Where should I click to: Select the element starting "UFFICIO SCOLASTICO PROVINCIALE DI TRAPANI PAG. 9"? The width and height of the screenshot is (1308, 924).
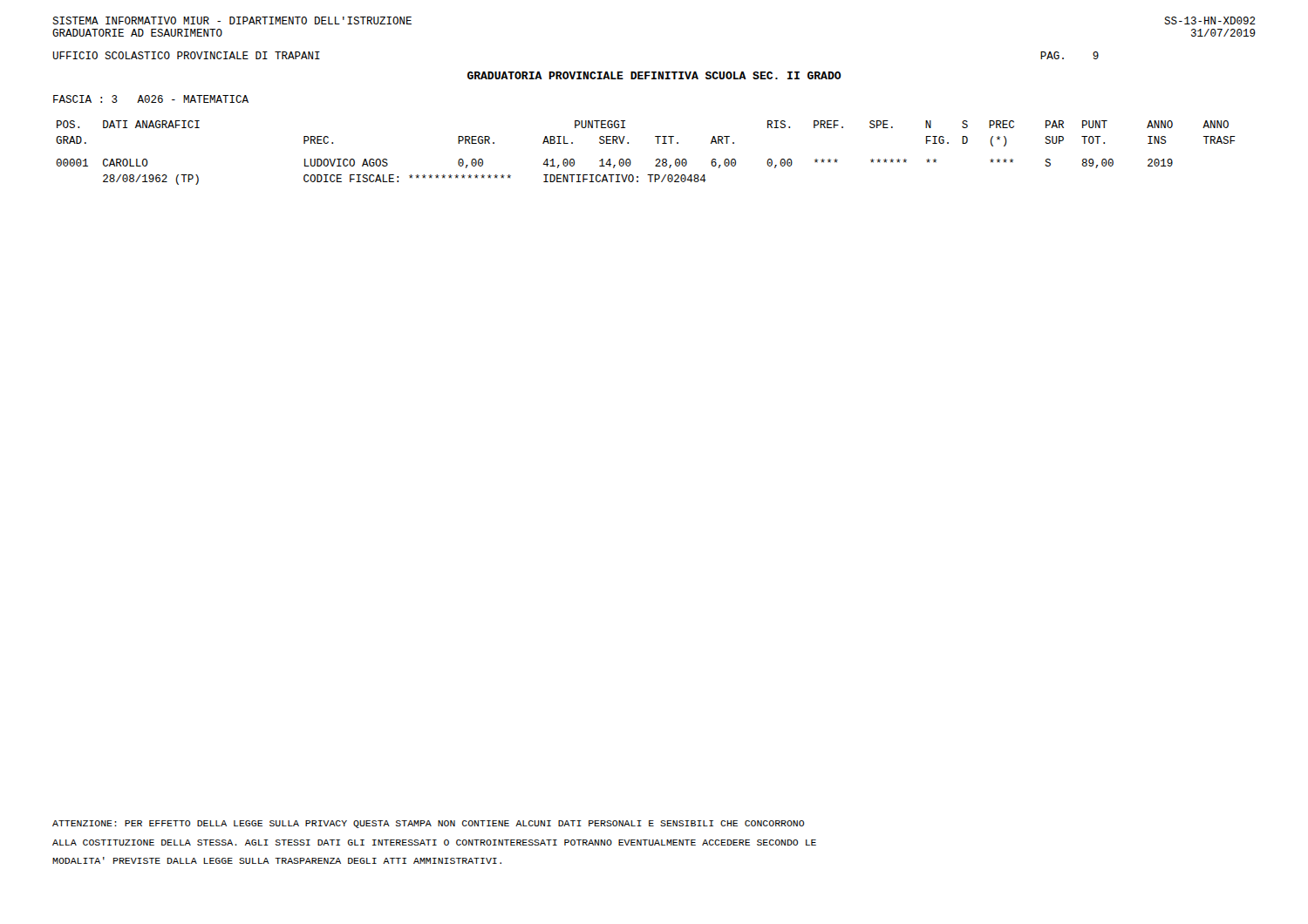[x=186, y=55]
